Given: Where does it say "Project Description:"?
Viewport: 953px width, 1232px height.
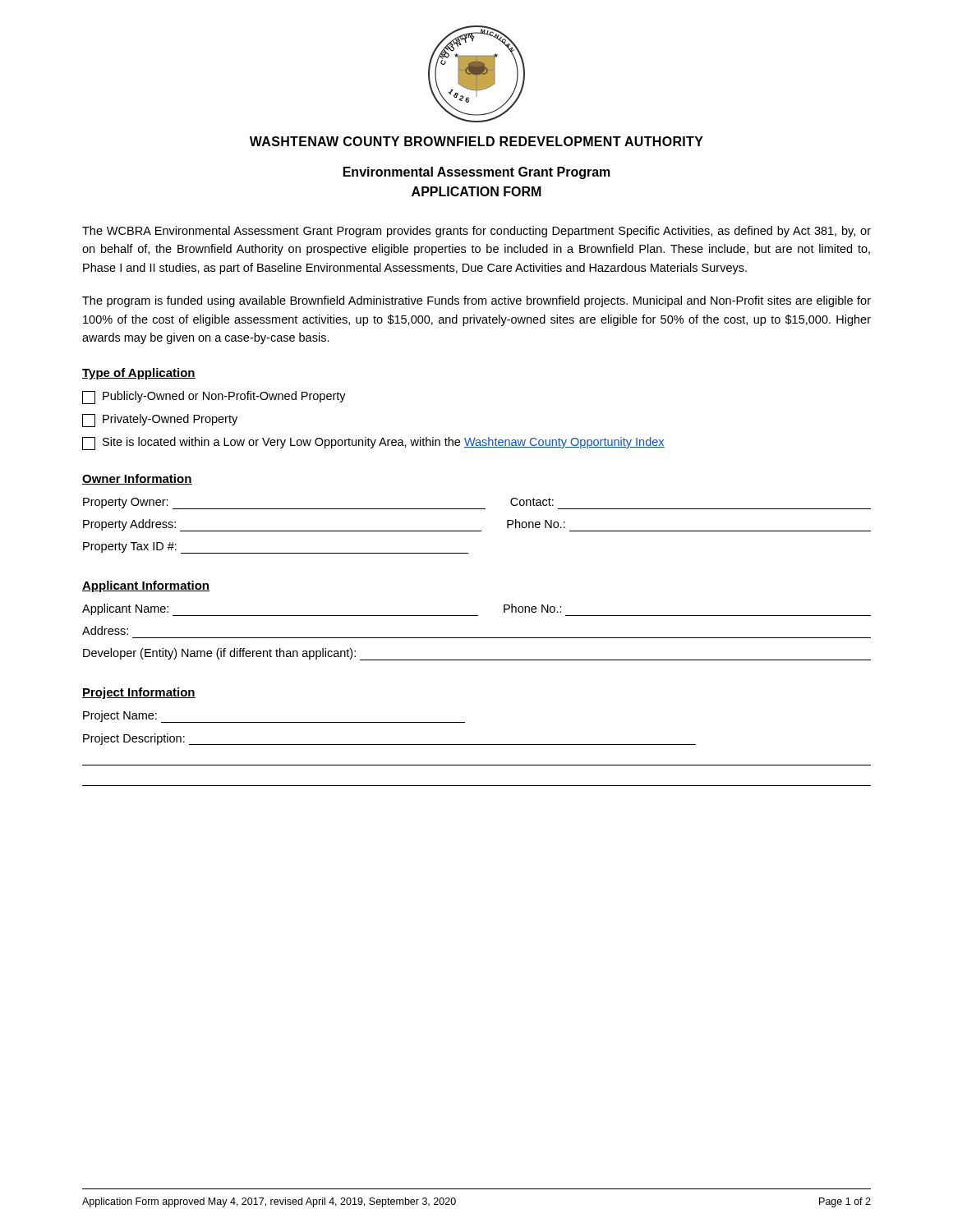Looking at the screenshot, I should tap(389, 738).
